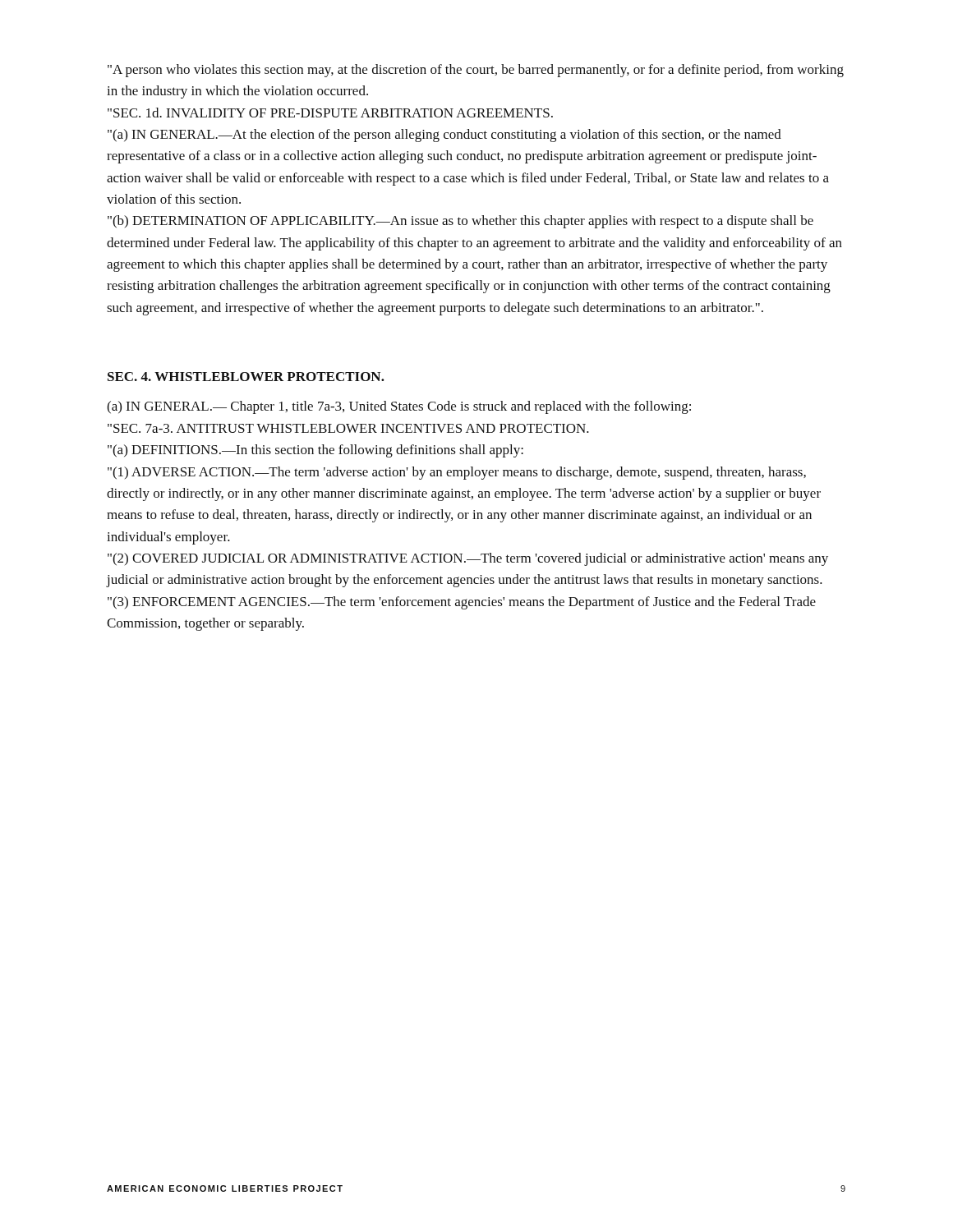Click the passage that begins ""(a) IN GENERAL.—At the election of"
The width and height of the screenshot is (953, 1232).
click(x=476, y=167)
